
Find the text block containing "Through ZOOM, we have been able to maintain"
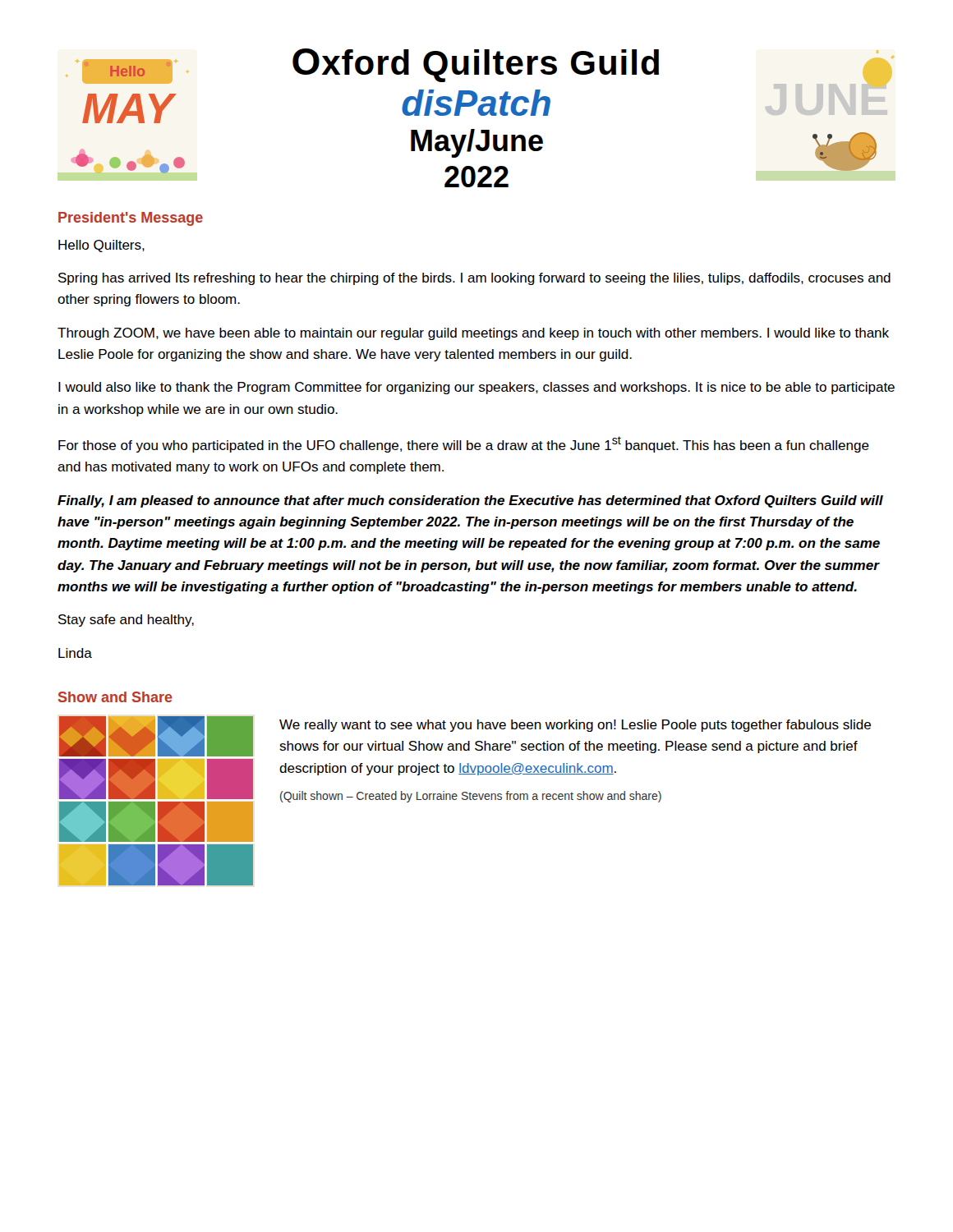click(x=473, y=344)
